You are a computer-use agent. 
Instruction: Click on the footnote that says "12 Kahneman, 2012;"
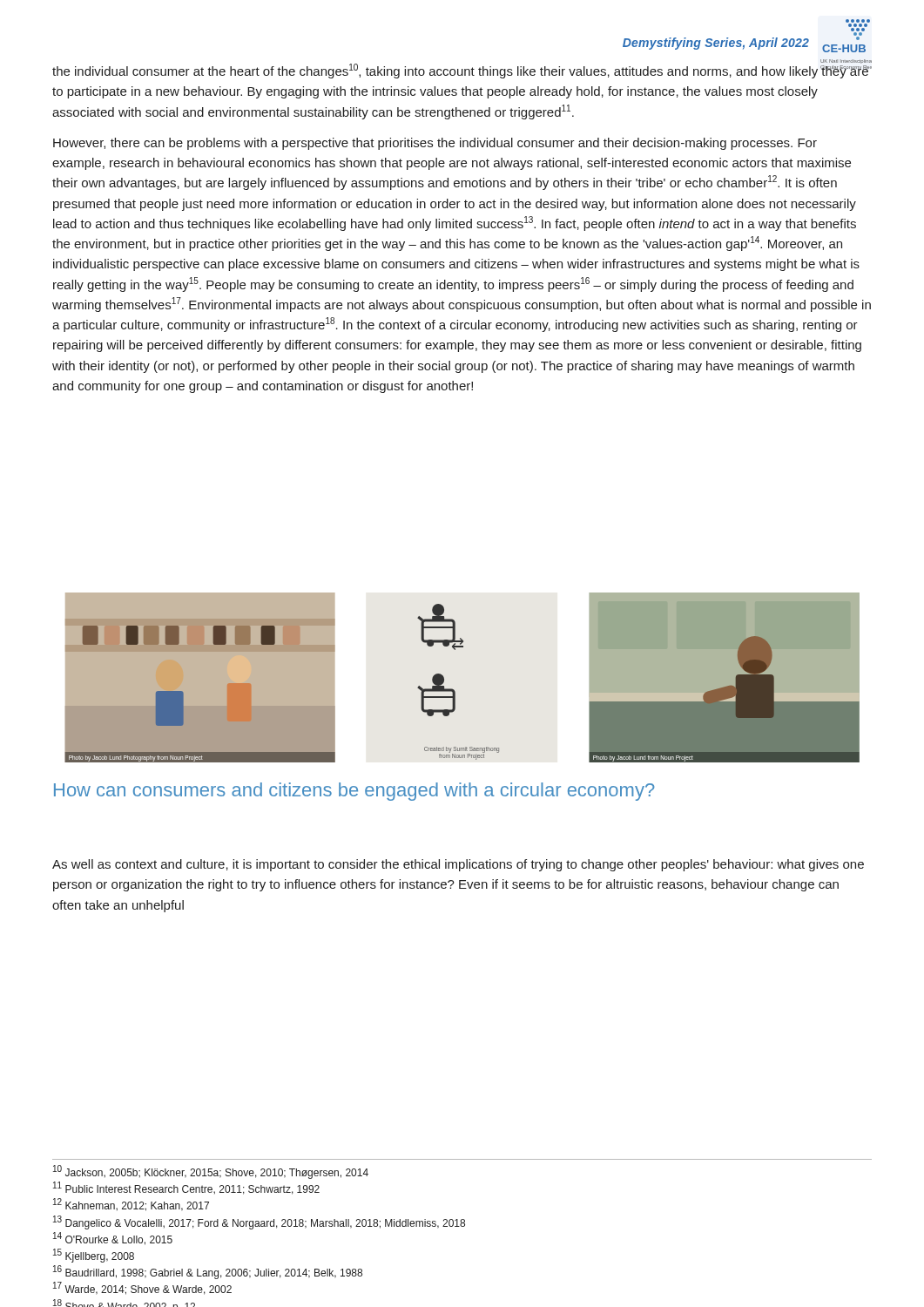[x=131, y=1205]
